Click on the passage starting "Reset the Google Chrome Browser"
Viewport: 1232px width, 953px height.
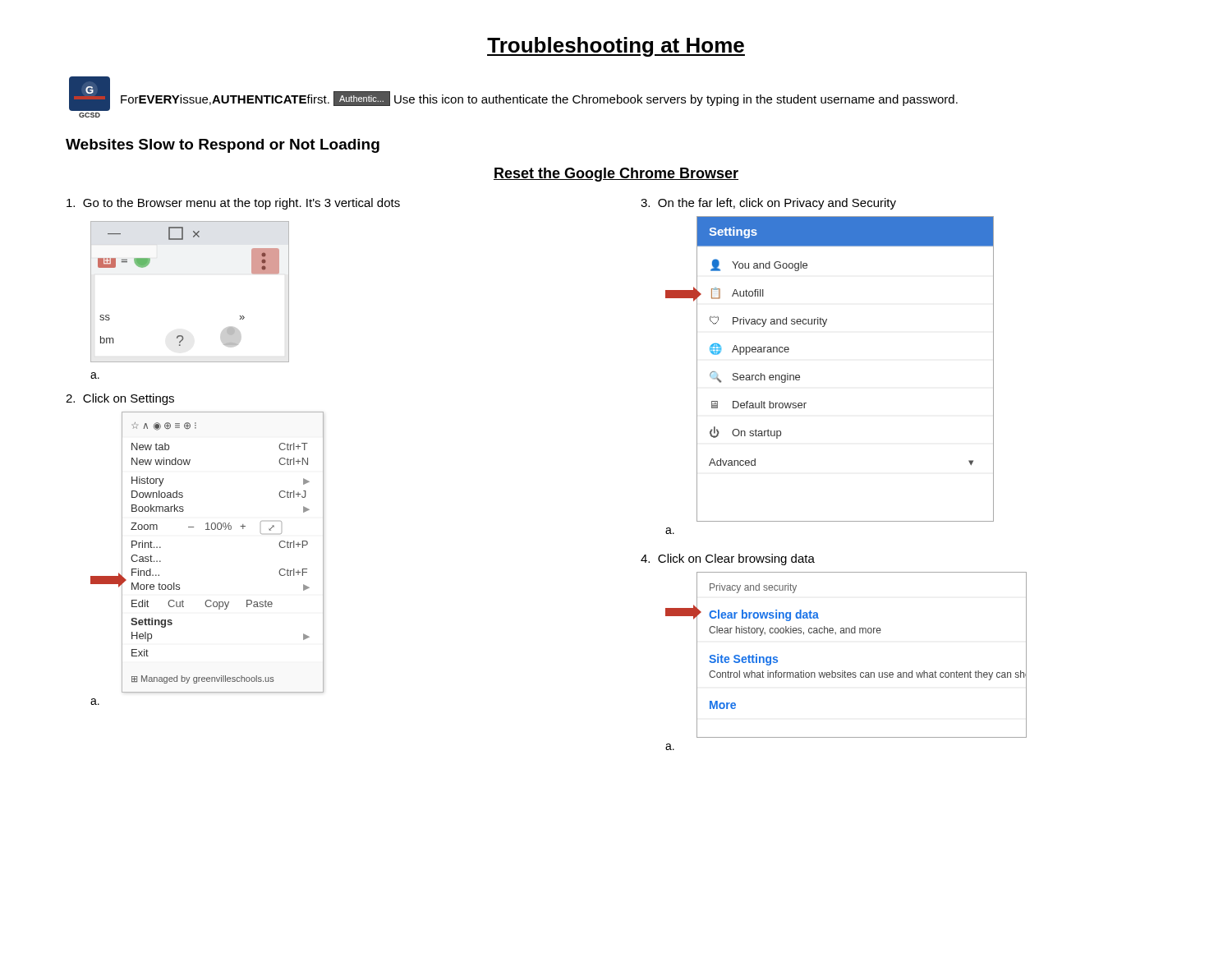coord(616,173)
